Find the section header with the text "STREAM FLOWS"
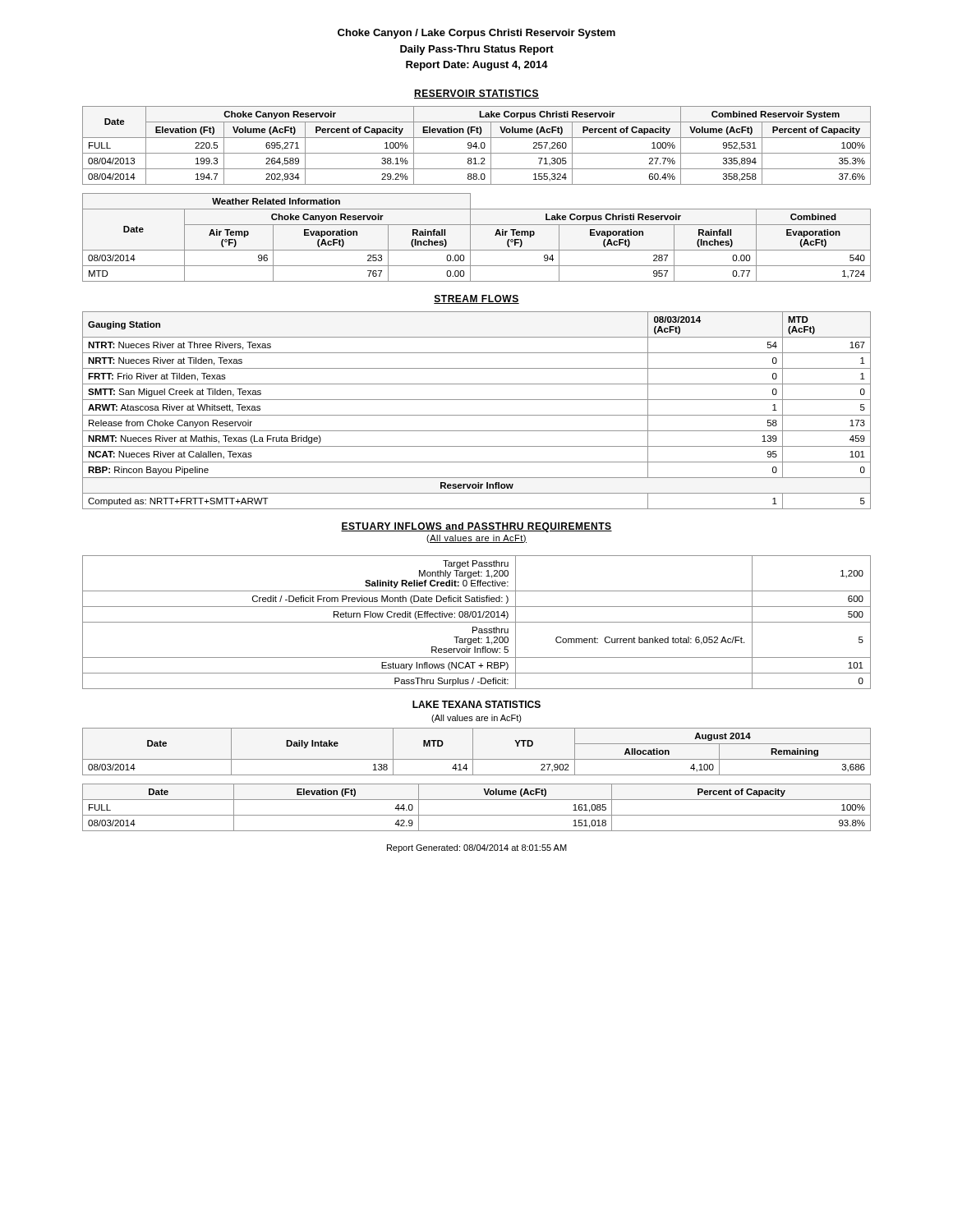This screenshot has width=953, height=1232. pos(476,299)
